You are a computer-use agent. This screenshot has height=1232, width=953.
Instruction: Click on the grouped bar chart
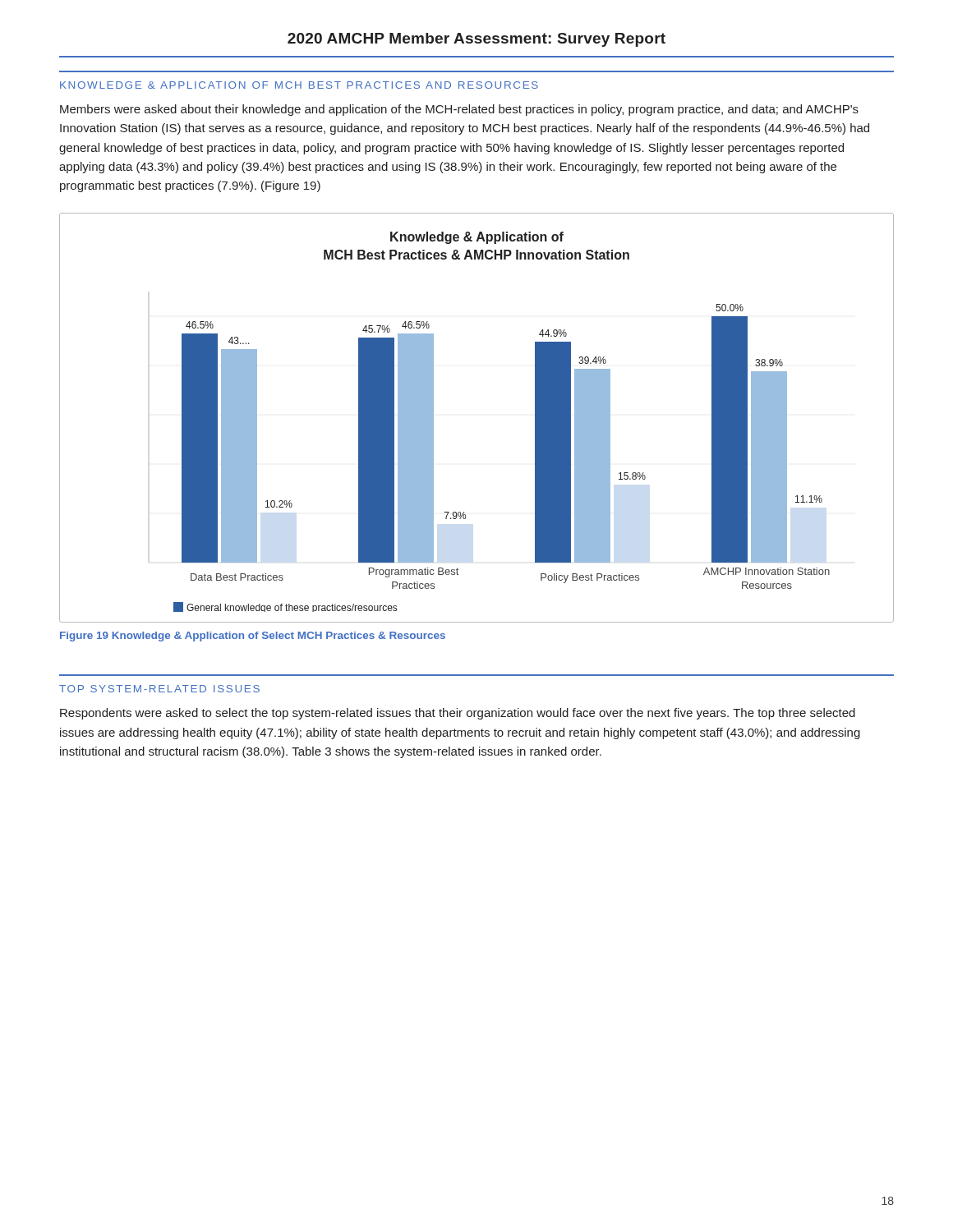(476, 418)
